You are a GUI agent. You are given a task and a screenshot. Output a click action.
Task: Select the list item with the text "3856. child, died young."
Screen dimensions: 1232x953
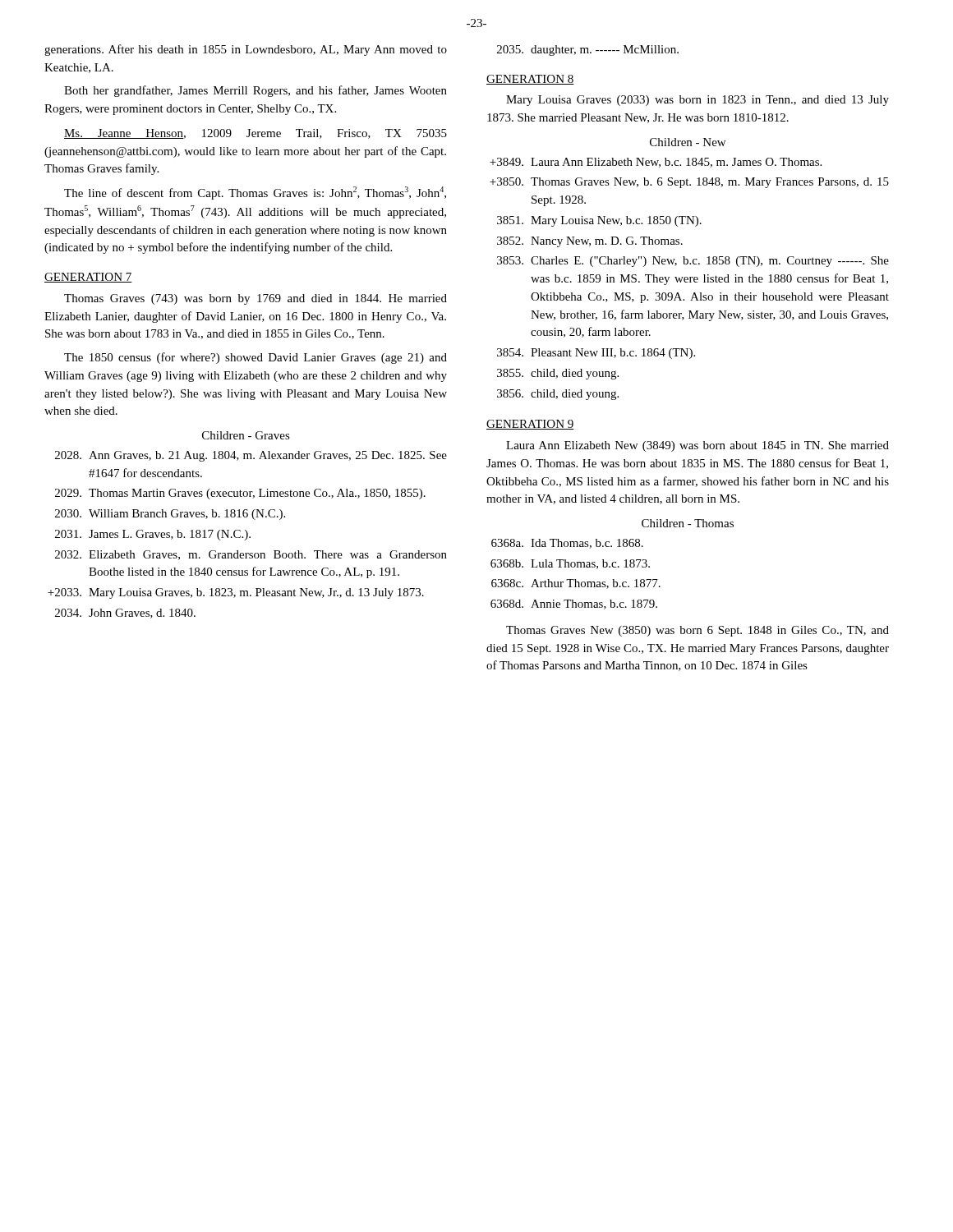pos(558,395)
